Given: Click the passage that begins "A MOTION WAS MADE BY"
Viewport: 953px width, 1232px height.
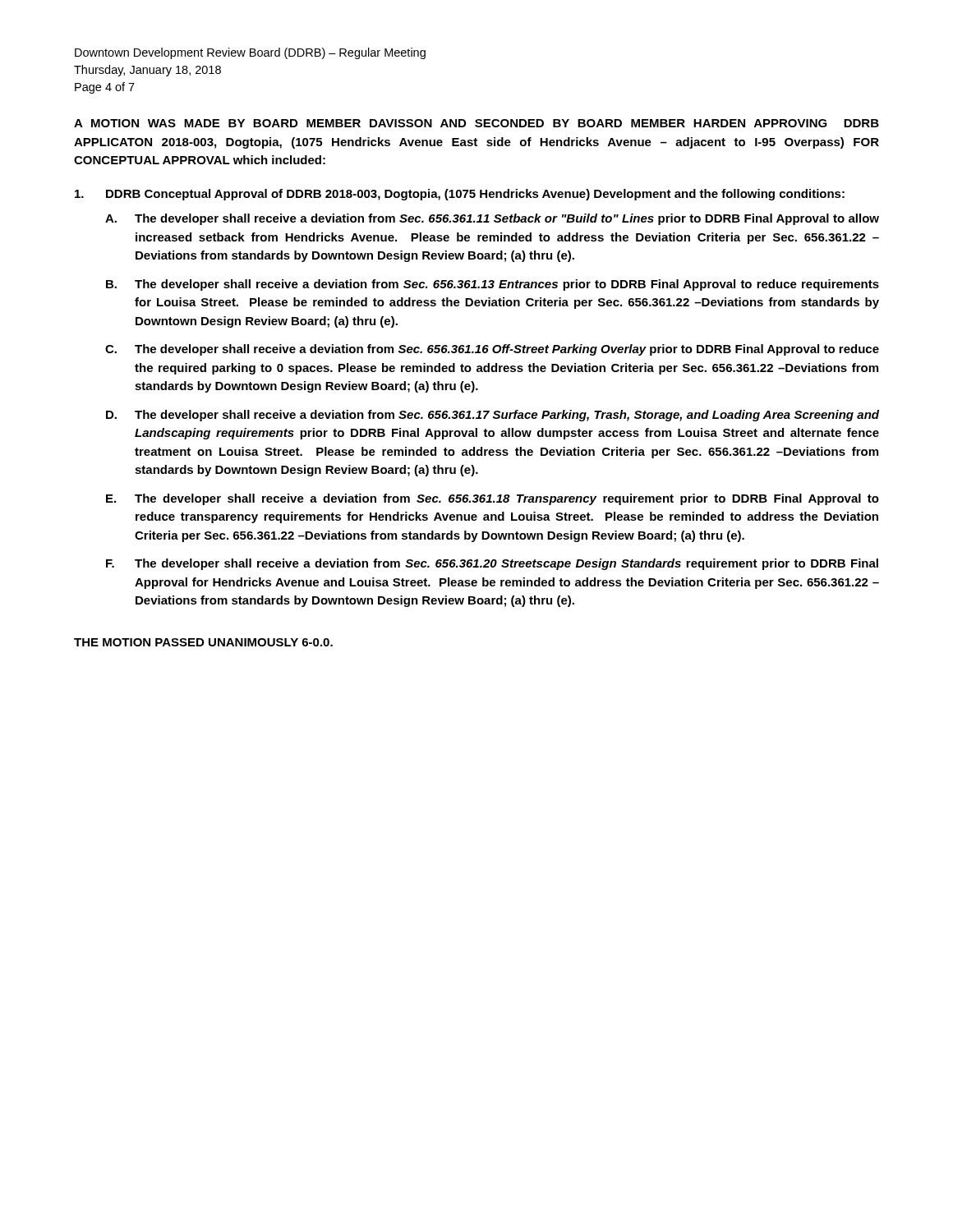Looking at the screenshot, I should [x=476, y=141].
